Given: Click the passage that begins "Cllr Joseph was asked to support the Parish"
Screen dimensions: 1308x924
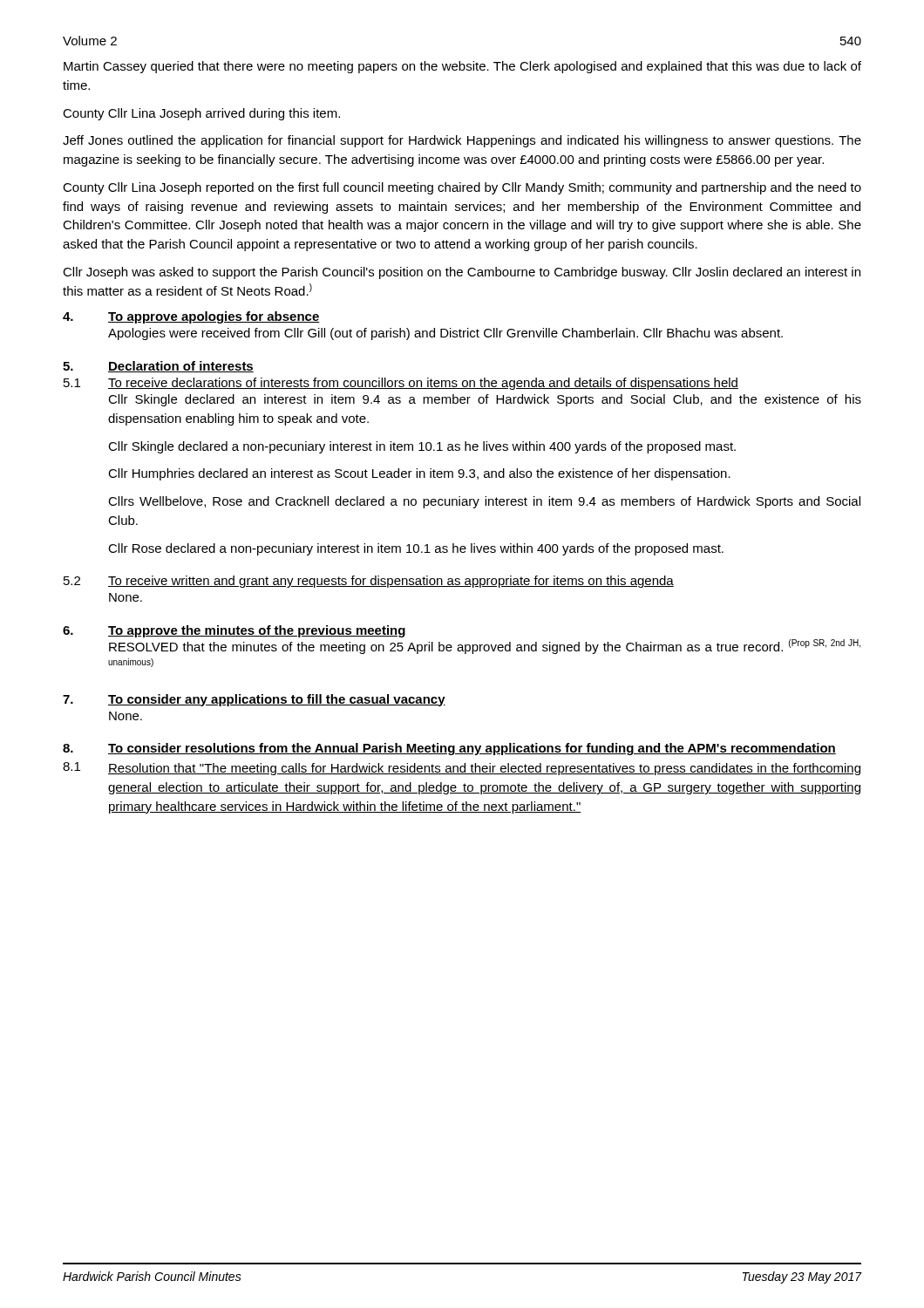Looking at the screenshot, I should coord(462,281).
